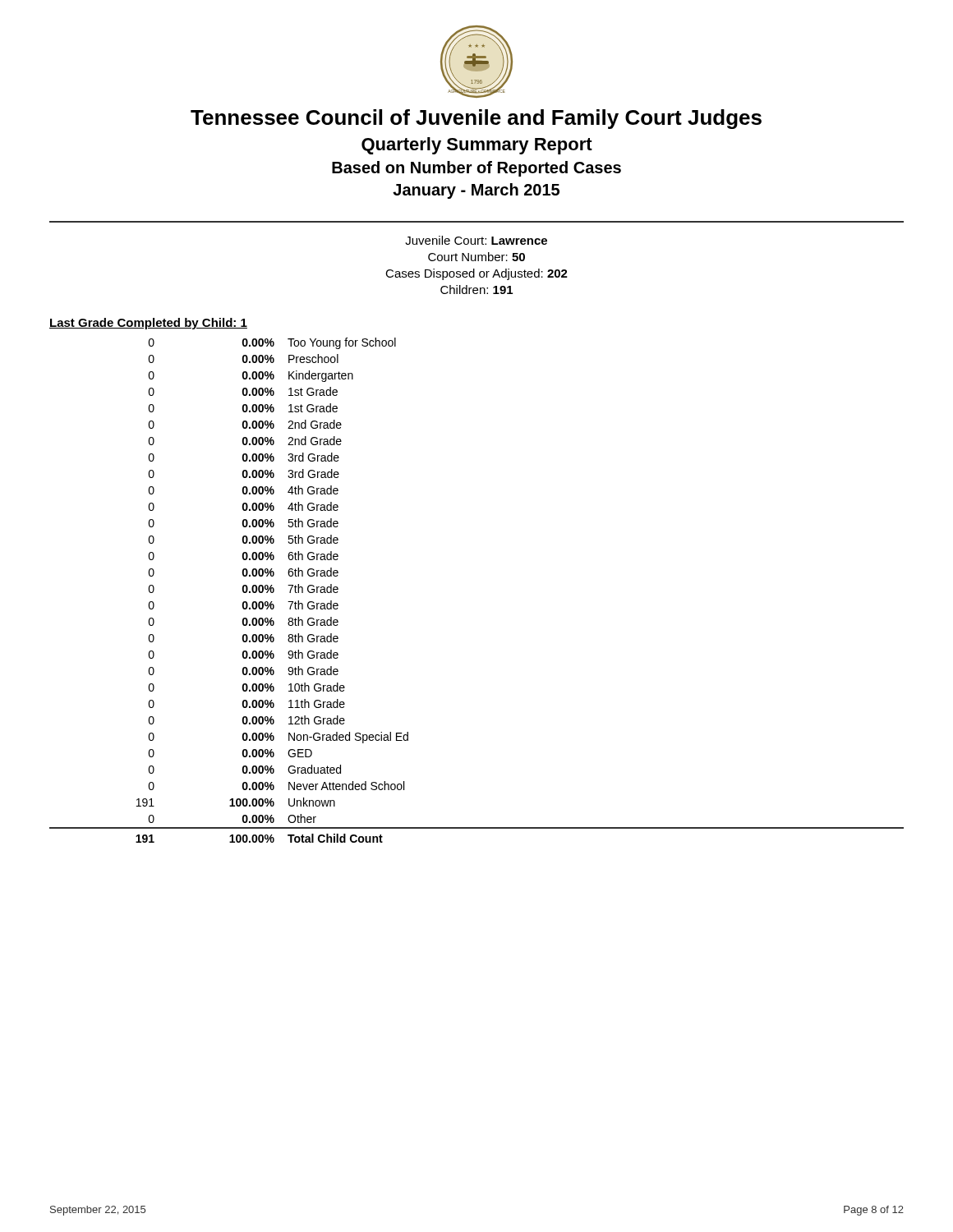This screenshot has height=1232, width=953.
Task: Point to the element starting "Last Grade Completed by Child: 1"
Action: tap(148, 322)
